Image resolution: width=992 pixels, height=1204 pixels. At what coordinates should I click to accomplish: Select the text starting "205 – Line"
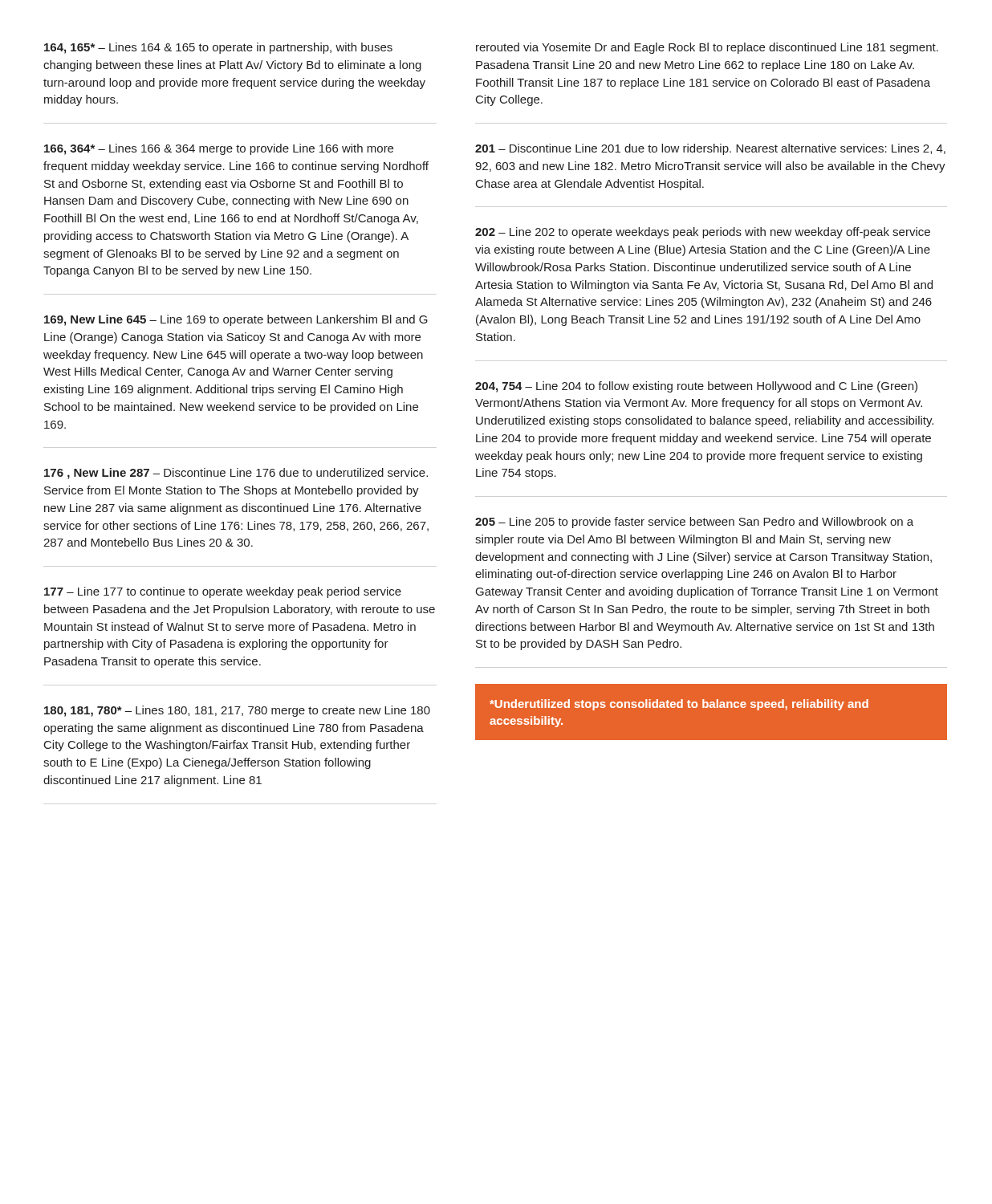coord(711,583)
